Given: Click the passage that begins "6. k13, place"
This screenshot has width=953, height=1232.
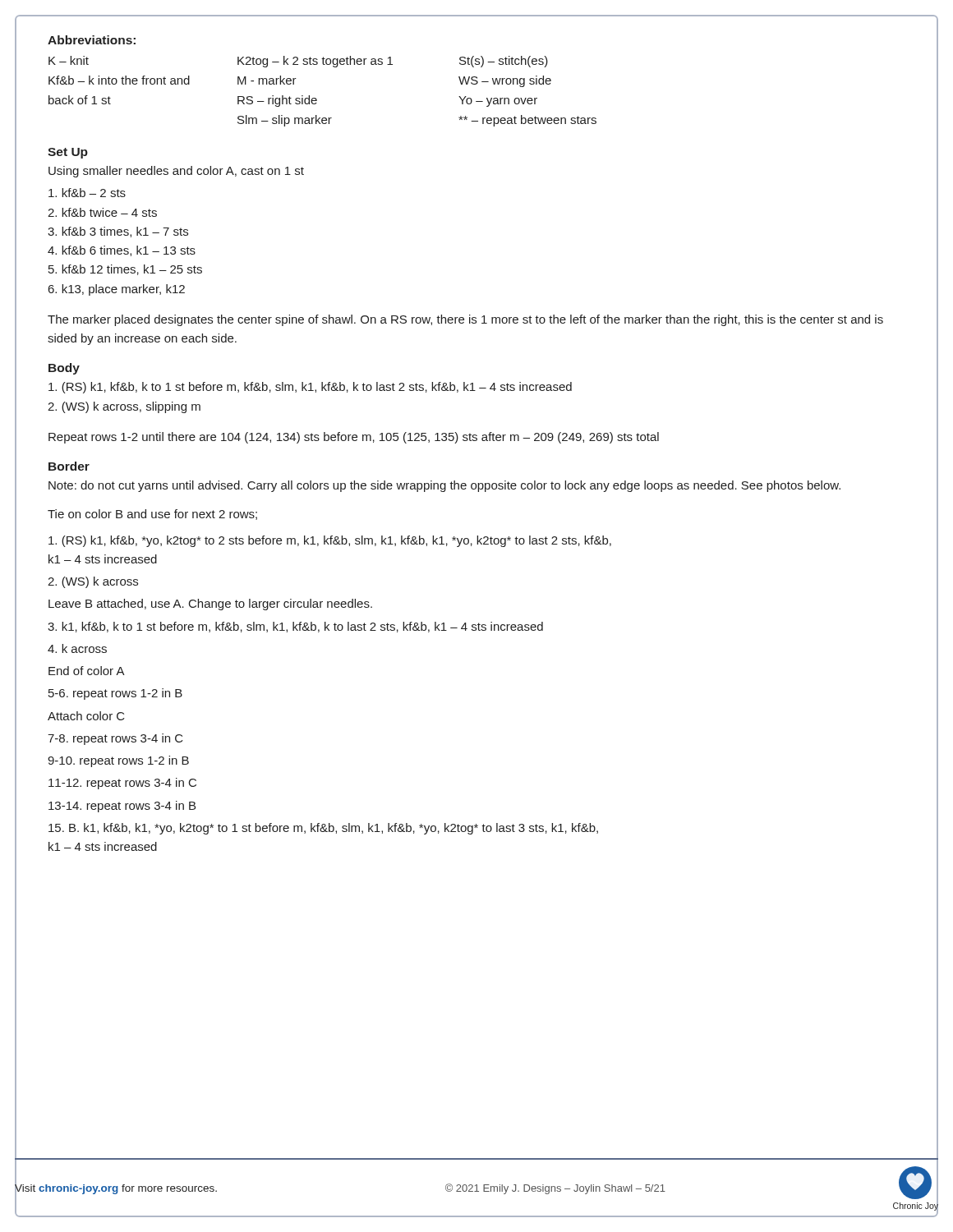Looking at the screenshot, I should click(117, 288).
